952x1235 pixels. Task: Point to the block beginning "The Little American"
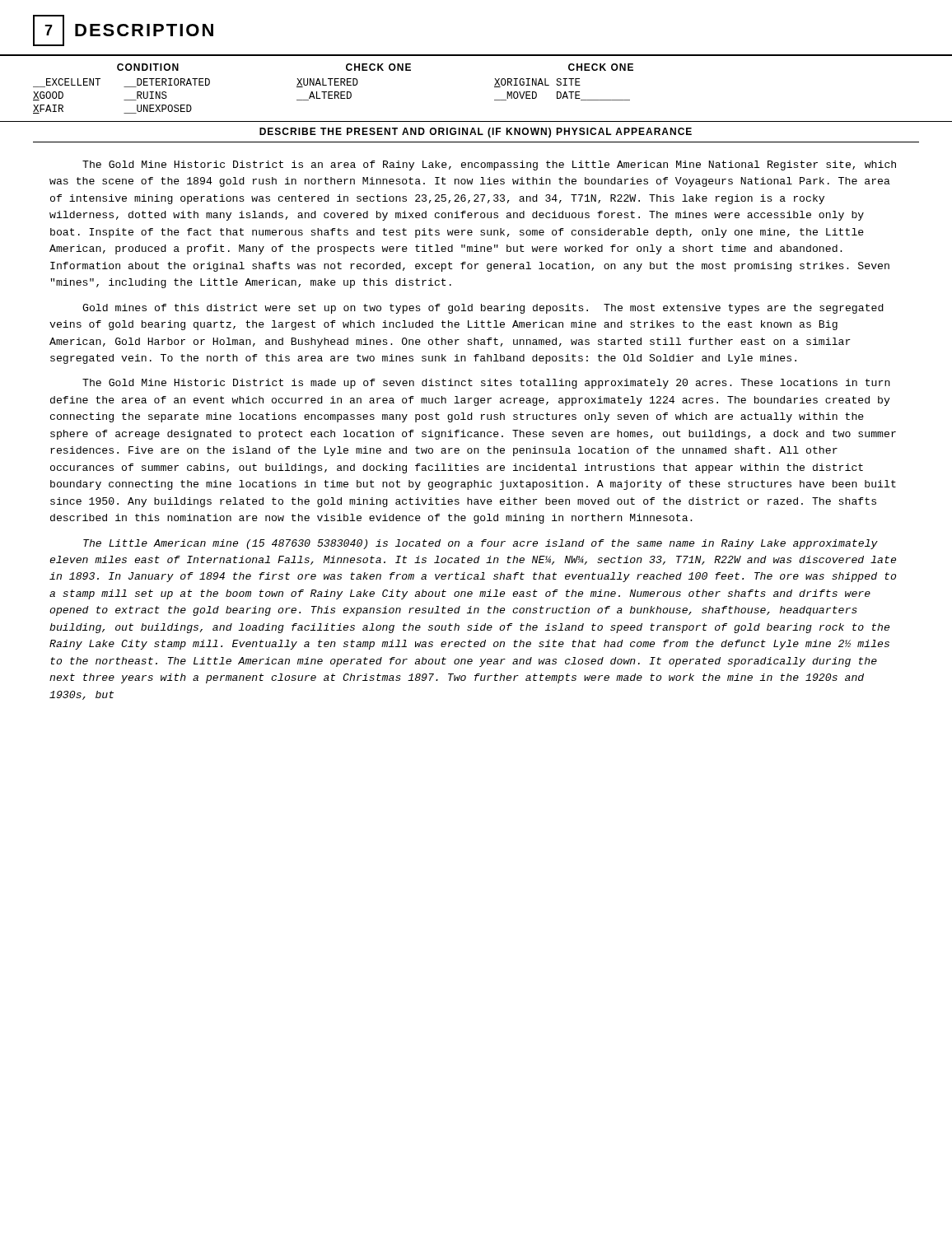pos(476,620)
